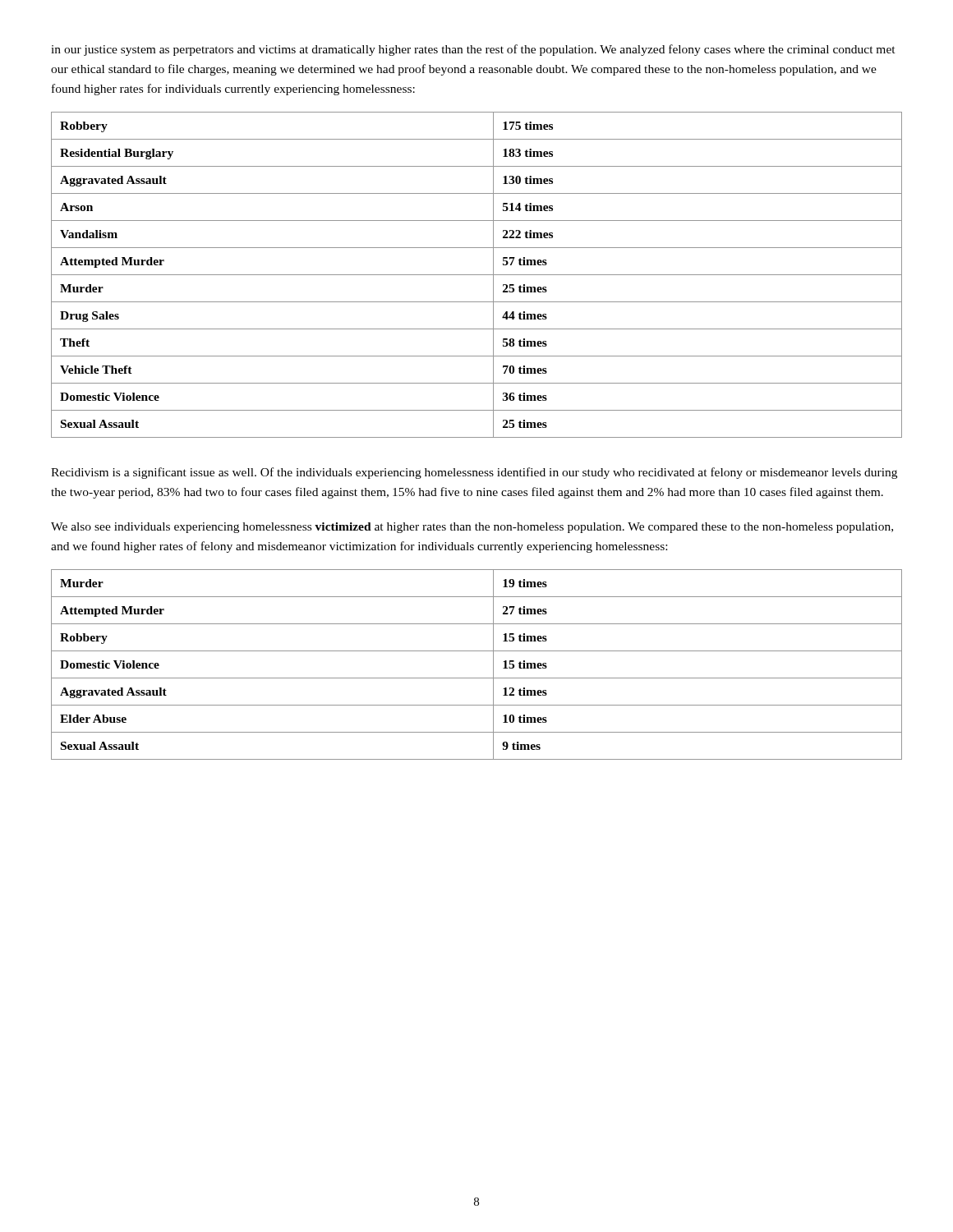This screenshot has height=1232, width=953.
Task: Navigate to the block starting "in our justice system as perpetrators and"
Action: 473,69
